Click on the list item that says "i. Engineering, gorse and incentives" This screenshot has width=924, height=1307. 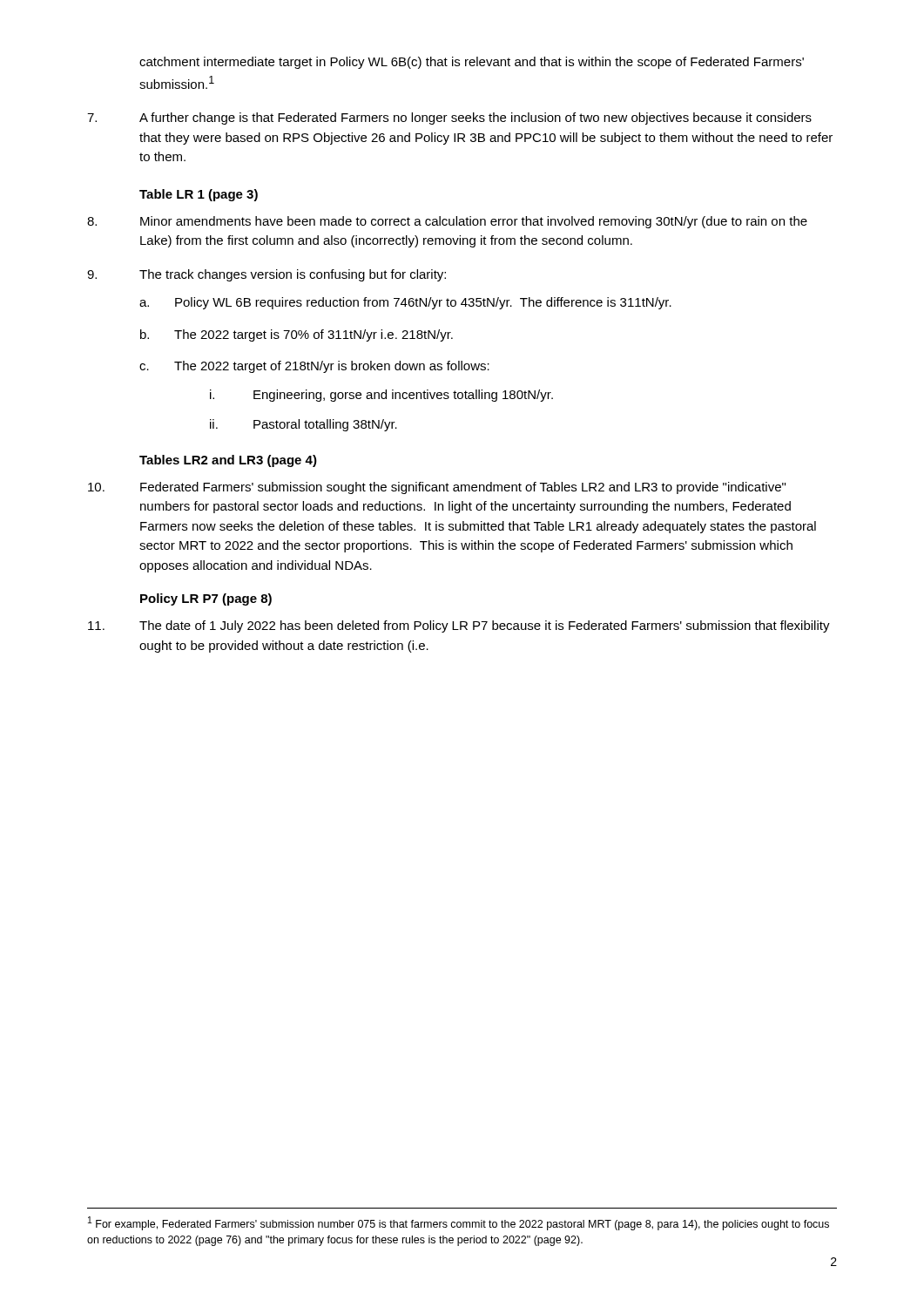[523, 394]
